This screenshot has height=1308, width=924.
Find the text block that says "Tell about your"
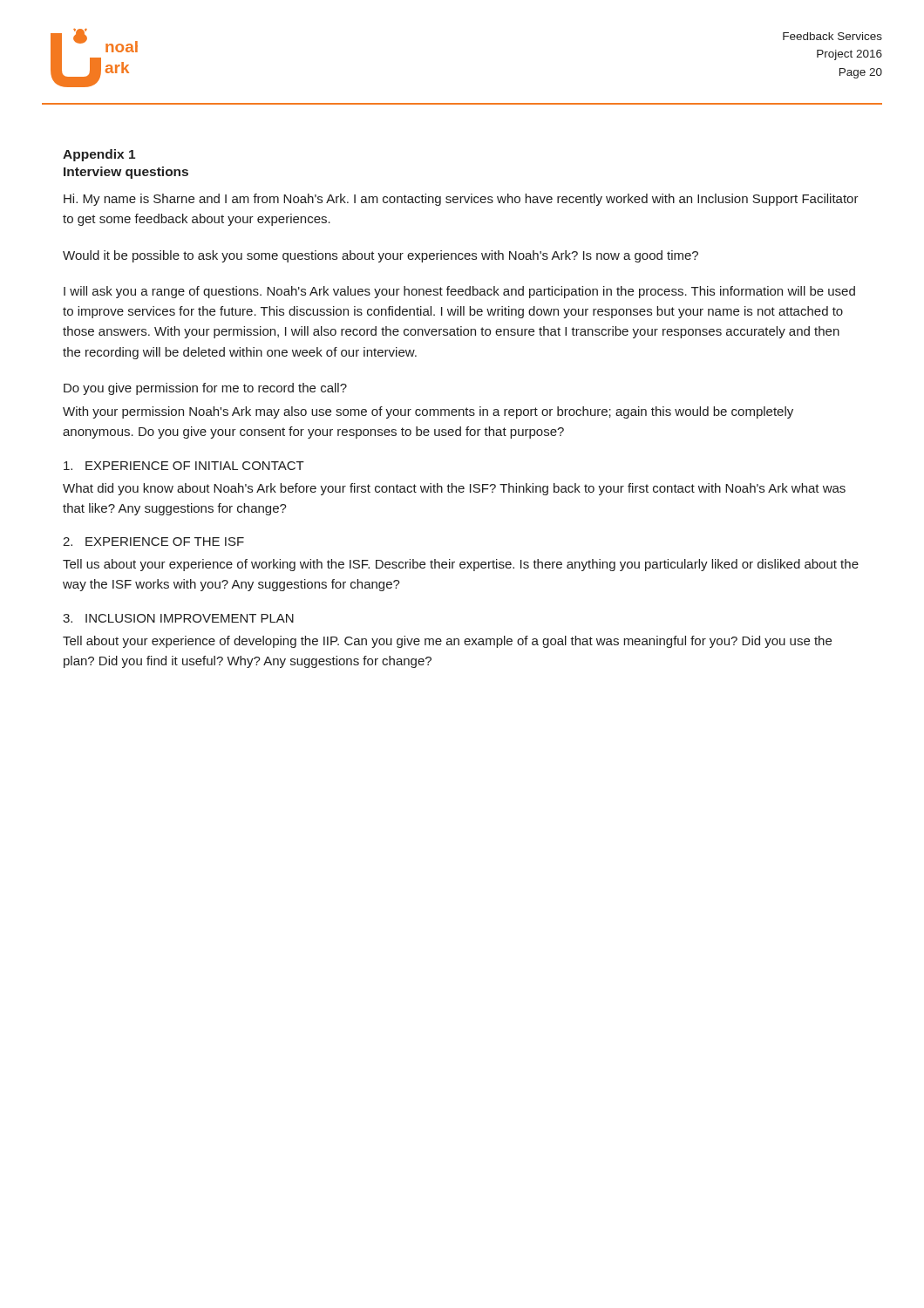[x=447, y=650]
